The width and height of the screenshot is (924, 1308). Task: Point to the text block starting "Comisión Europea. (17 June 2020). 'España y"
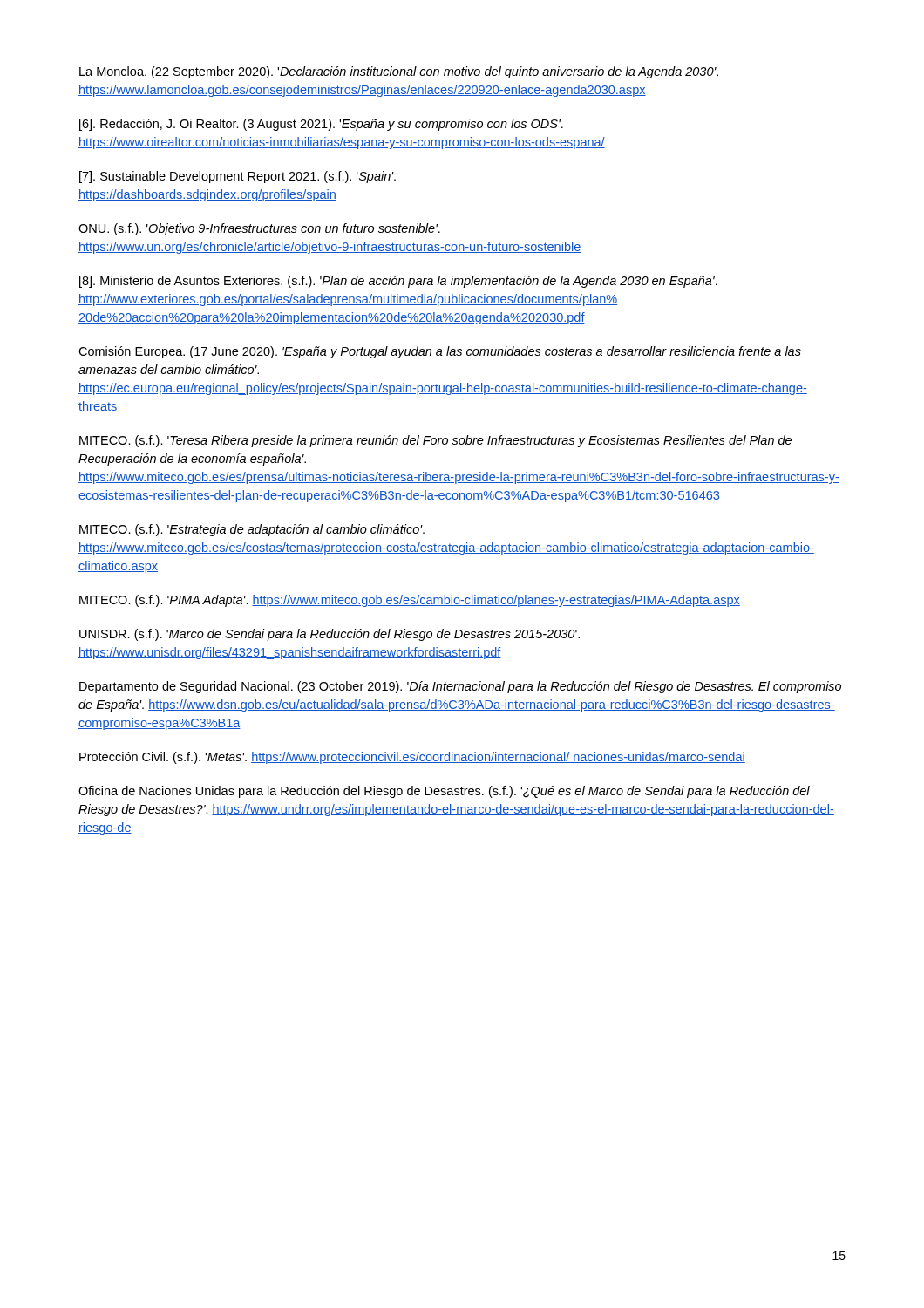click(443, 379)
